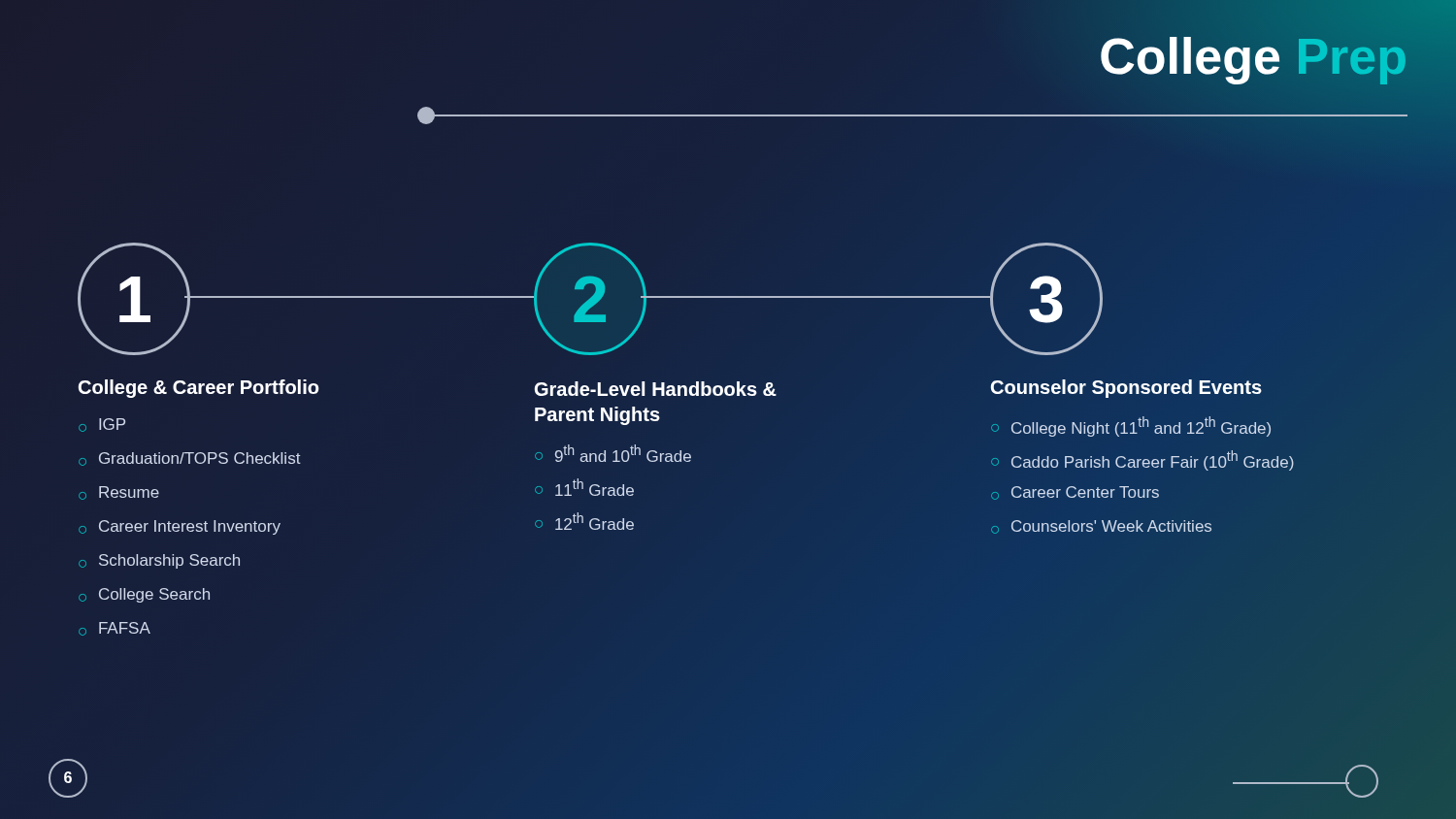Viewport: 1456px width, 819px height.
Task: Find the section header that says "College & Career"
Action: (198, 387)
